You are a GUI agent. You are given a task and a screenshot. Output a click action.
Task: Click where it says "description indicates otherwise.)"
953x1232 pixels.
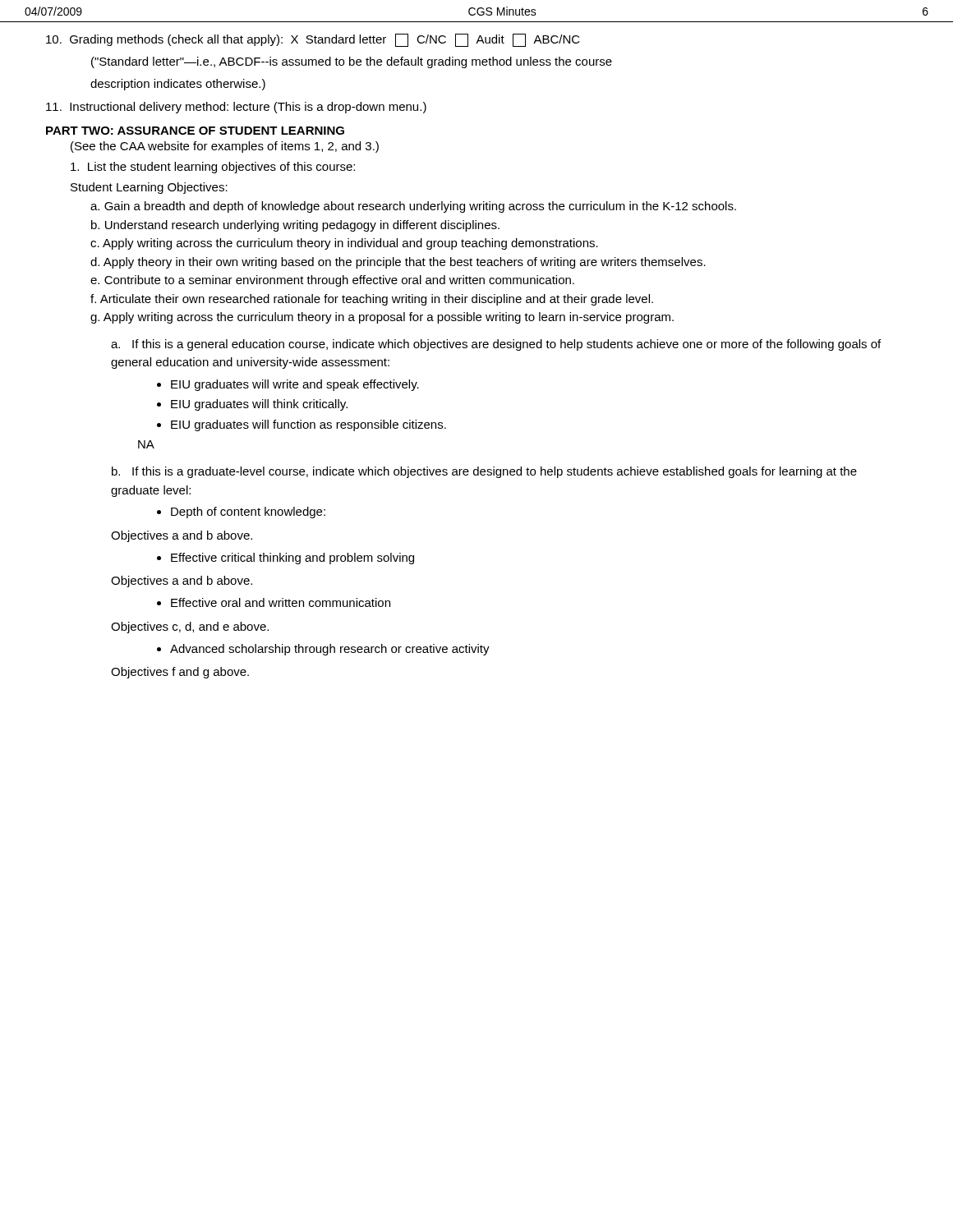178,83
